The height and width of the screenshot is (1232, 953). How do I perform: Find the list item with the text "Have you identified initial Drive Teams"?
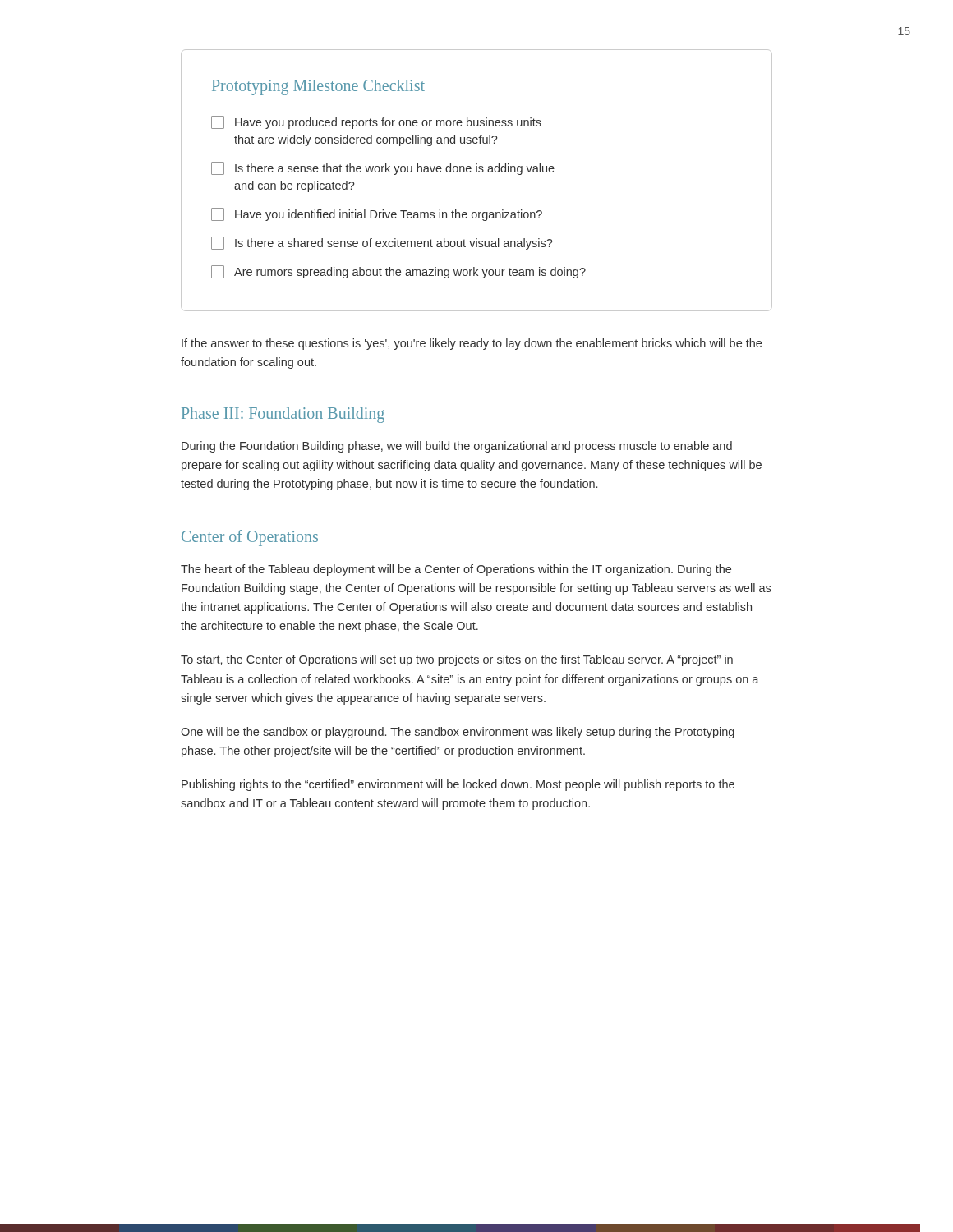click(476, 215)
